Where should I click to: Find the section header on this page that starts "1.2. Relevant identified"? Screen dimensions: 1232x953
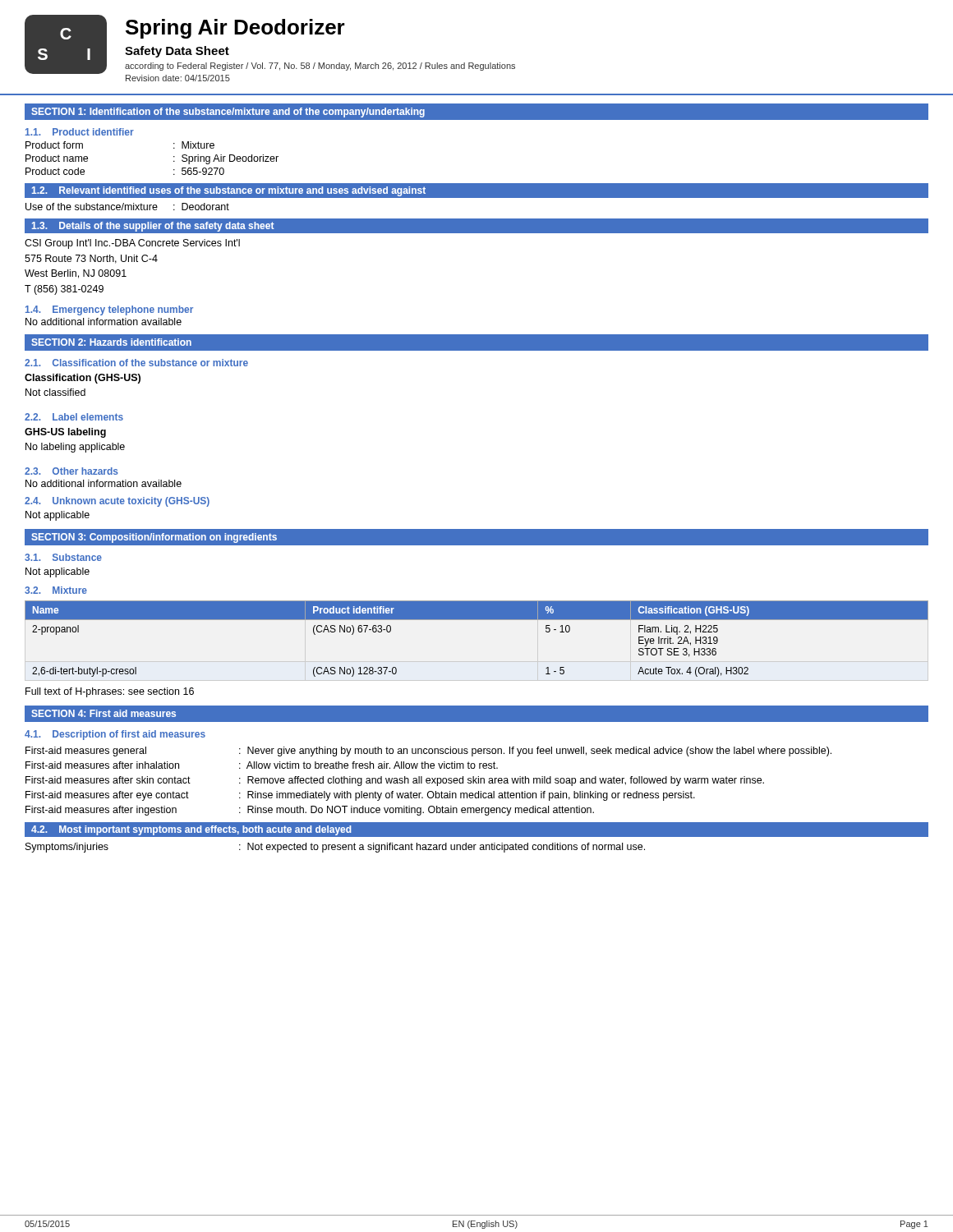tap(228, 190)
